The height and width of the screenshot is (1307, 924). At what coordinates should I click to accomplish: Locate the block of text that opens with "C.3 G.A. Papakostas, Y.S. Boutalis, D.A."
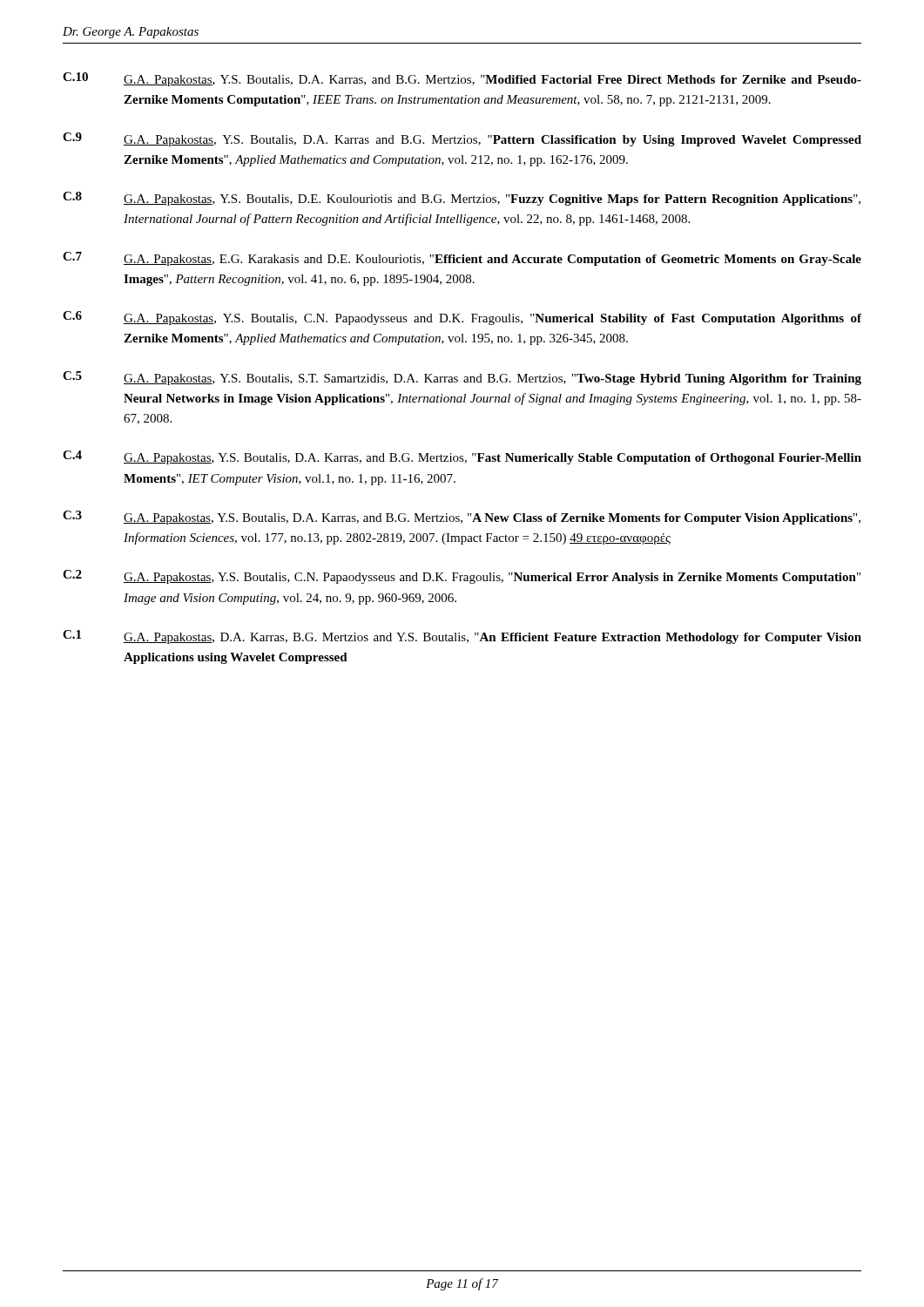(x=462, y=528)
